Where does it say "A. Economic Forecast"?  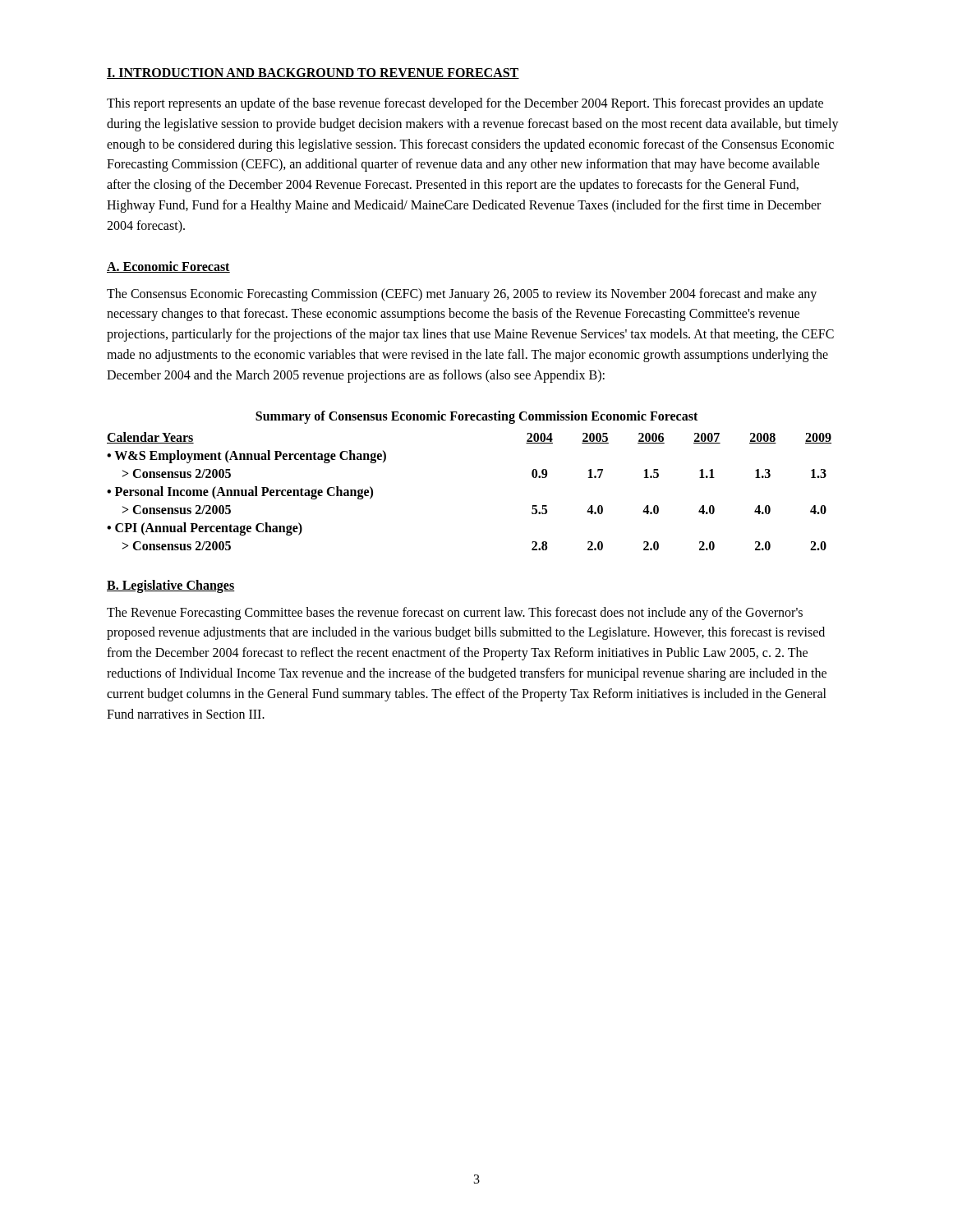[168, 266]
